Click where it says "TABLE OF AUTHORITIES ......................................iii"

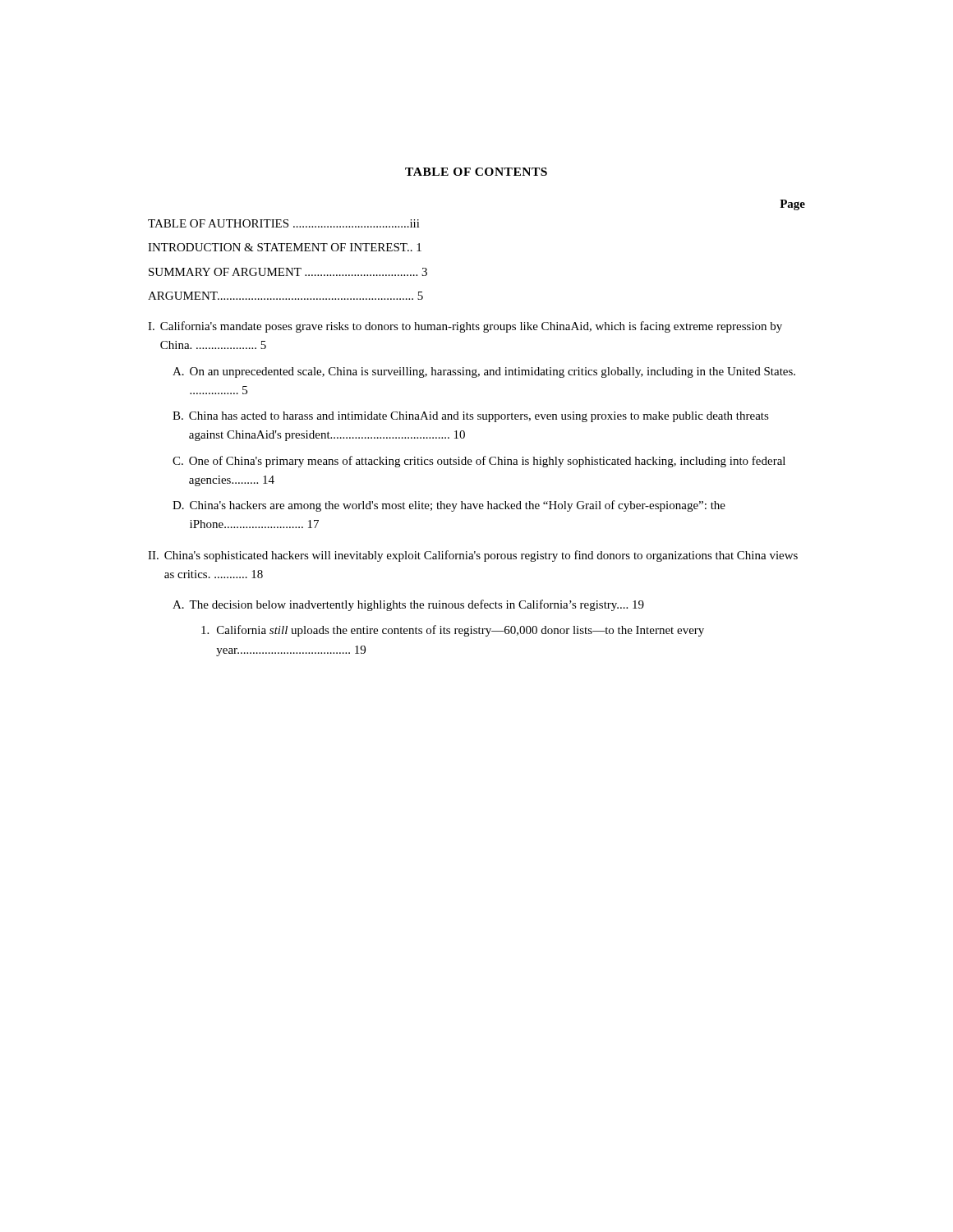click(284, 223)
